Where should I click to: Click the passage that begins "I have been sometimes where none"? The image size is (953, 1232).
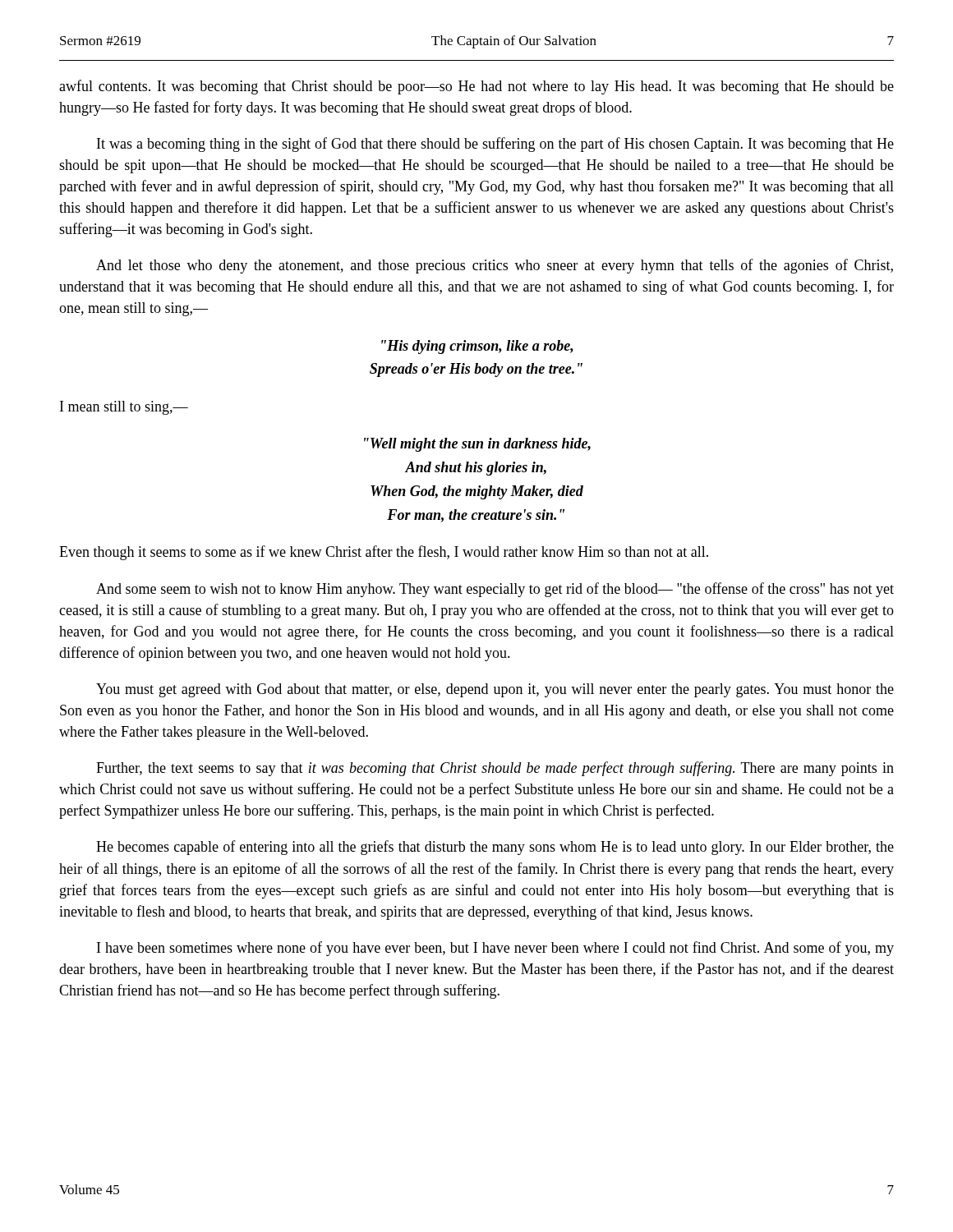click(x=476, y=969)
